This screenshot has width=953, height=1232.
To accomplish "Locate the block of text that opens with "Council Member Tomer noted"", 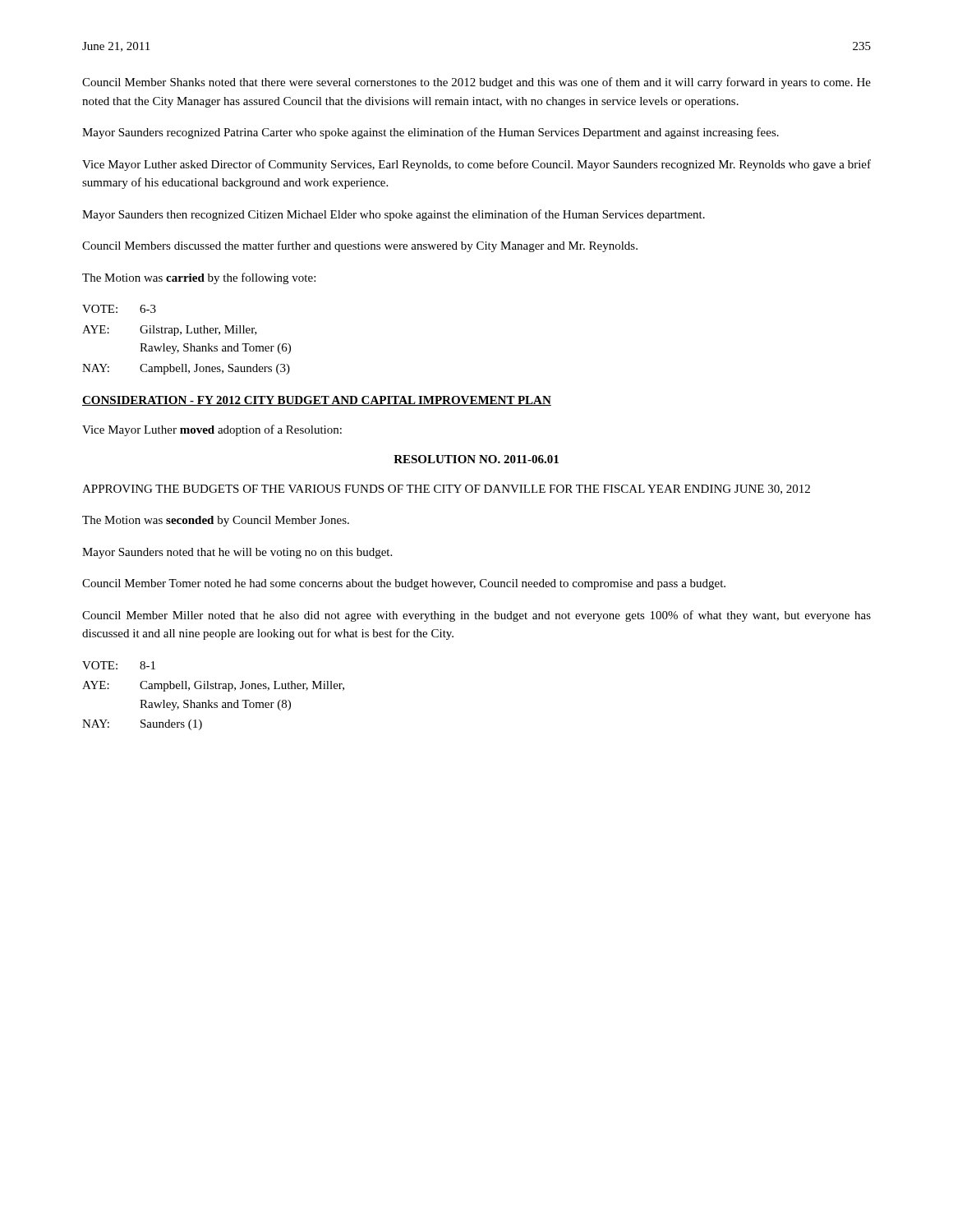I will (404, 583).
